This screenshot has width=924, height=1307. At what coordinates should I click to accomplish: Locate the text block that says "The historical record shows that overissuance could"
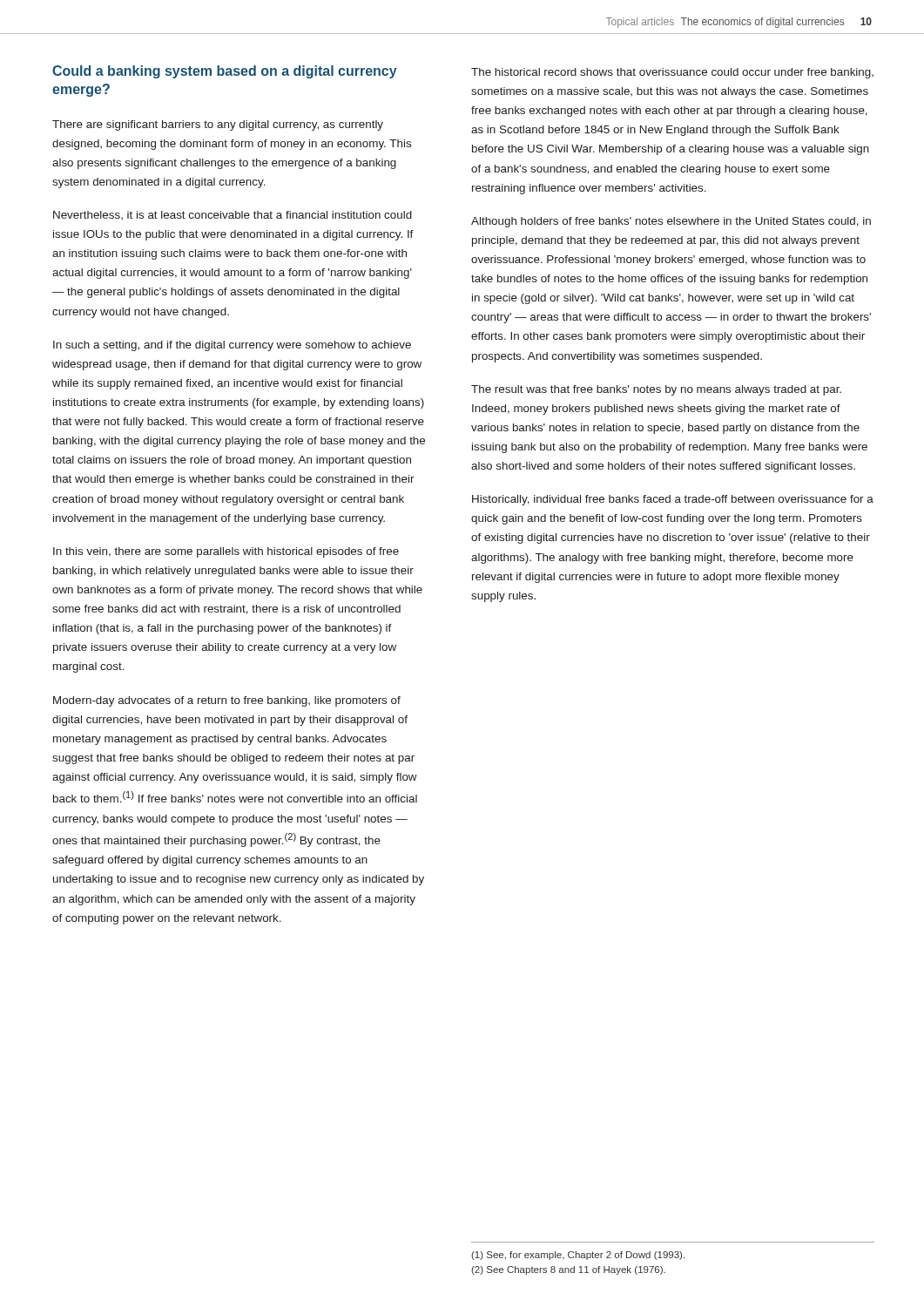click(673, 130)
